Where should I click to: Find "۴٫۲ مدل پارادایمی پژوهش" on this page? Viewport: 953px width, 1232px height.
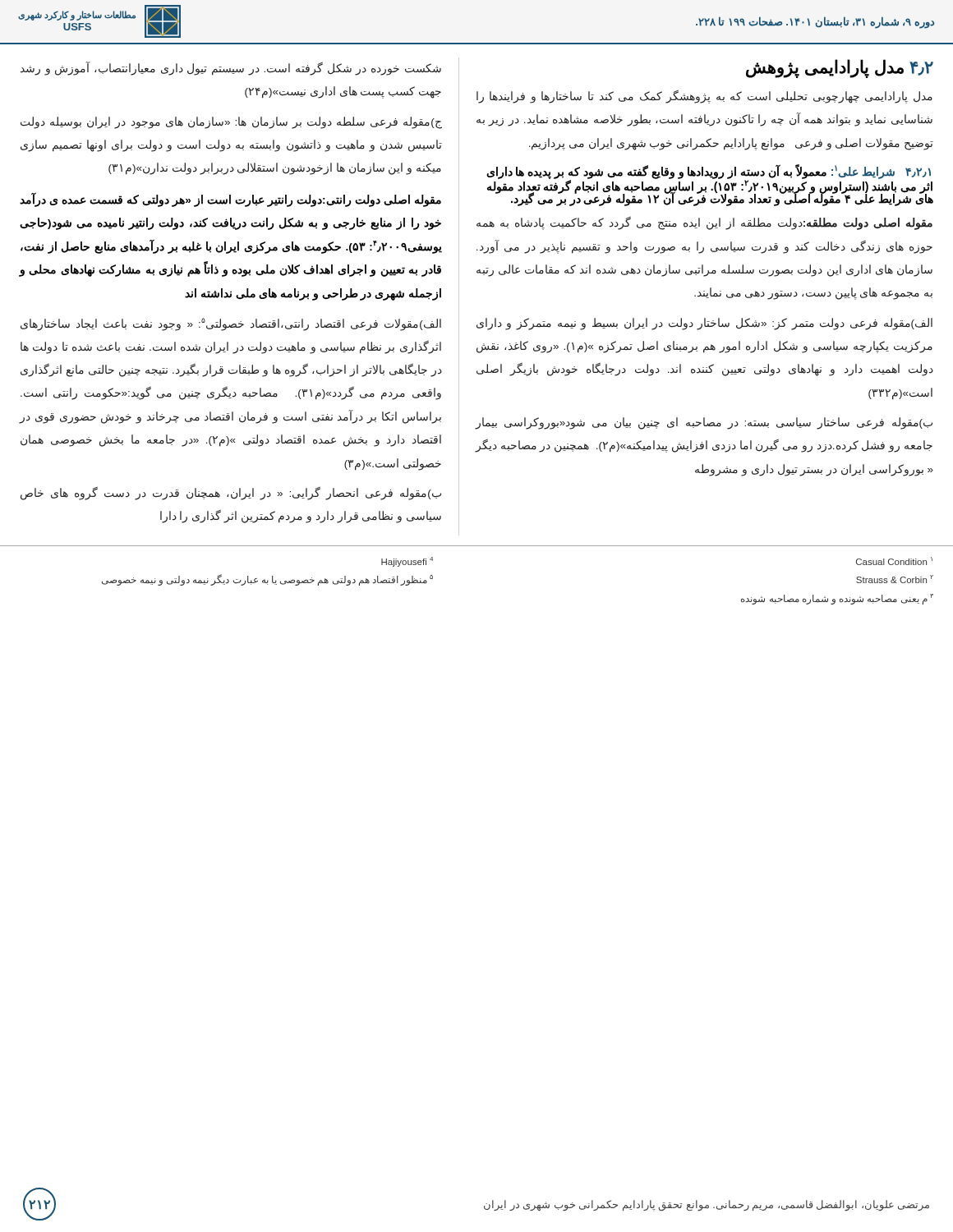tap(839, 67)
